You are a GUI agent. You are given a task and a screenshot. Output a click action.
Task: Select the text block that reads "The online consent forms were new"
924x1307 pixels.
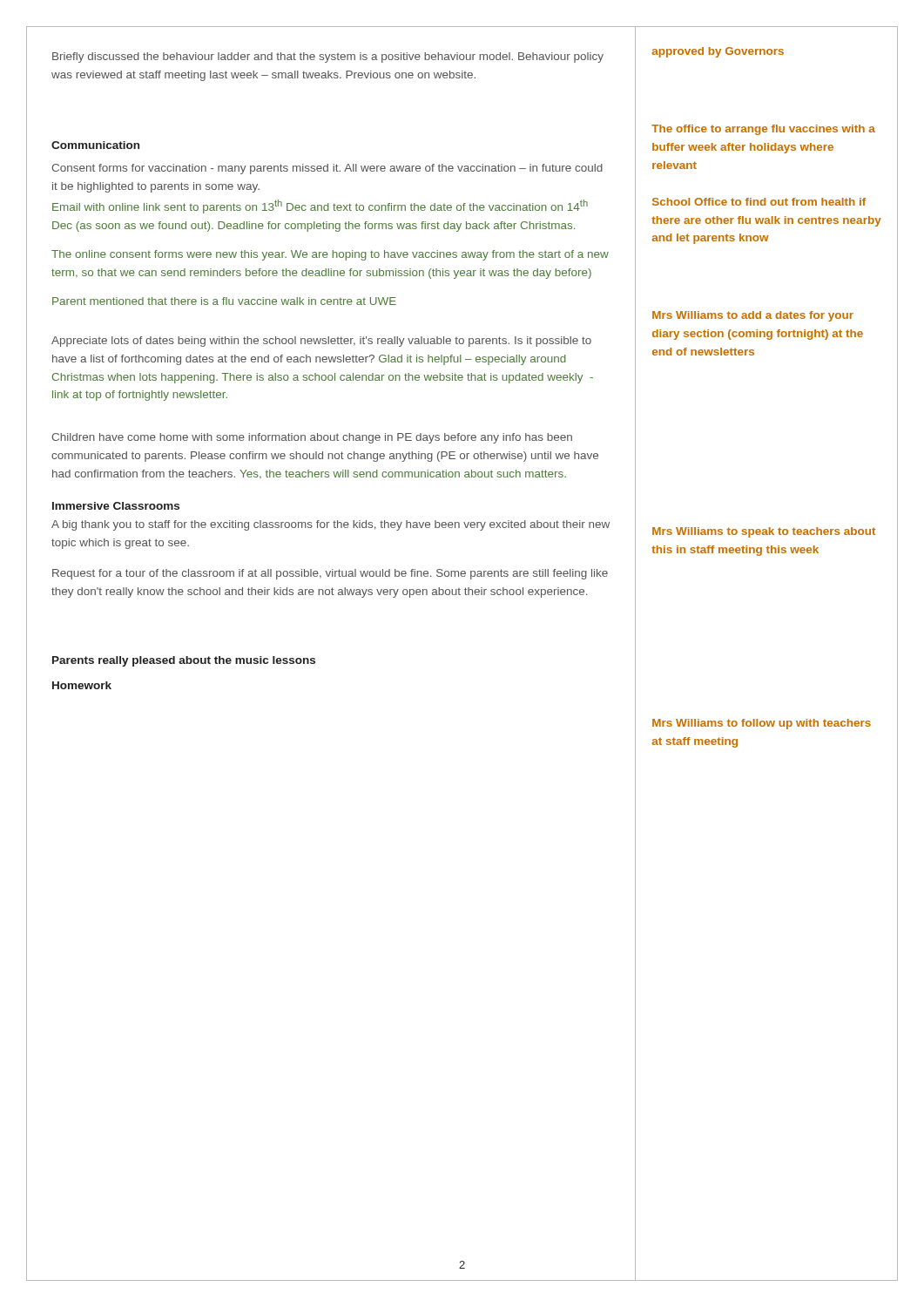[330, 263]
